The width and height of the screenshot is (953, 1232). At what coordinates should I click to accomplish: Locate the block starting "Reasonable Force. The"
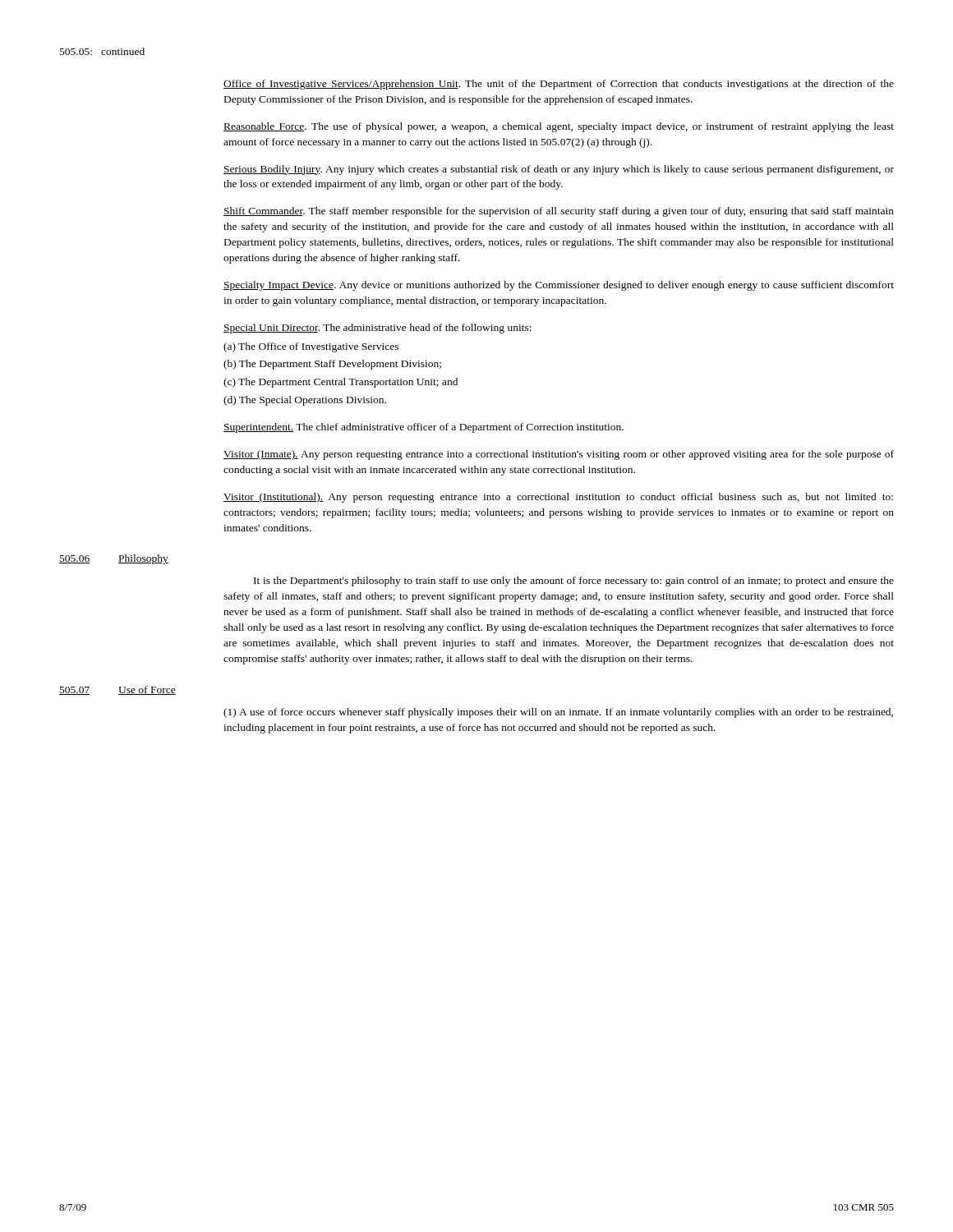[x=559, y=134]
